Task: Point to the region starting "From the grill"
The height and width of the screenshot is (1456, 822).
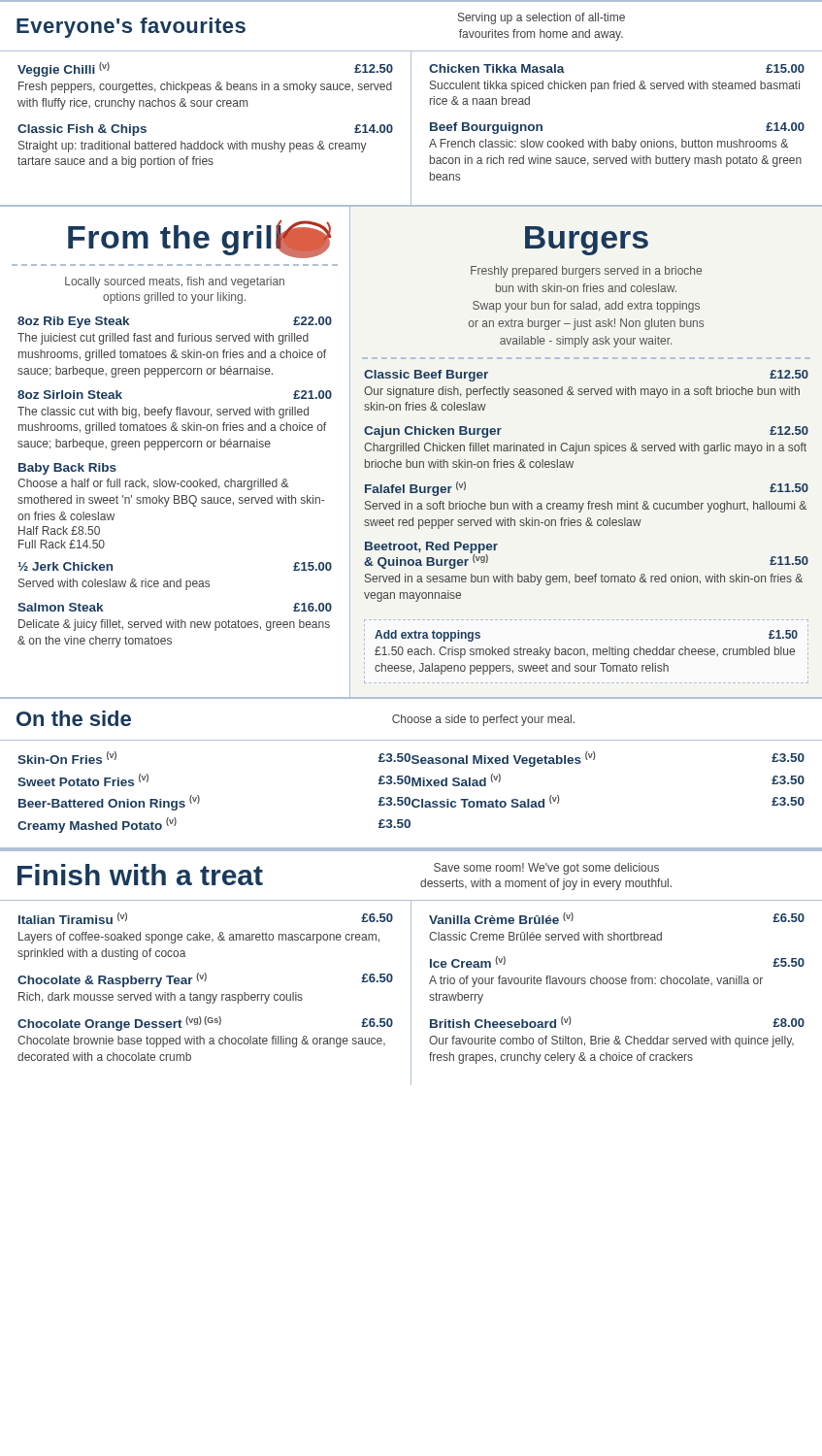Action: click(175, 236)
